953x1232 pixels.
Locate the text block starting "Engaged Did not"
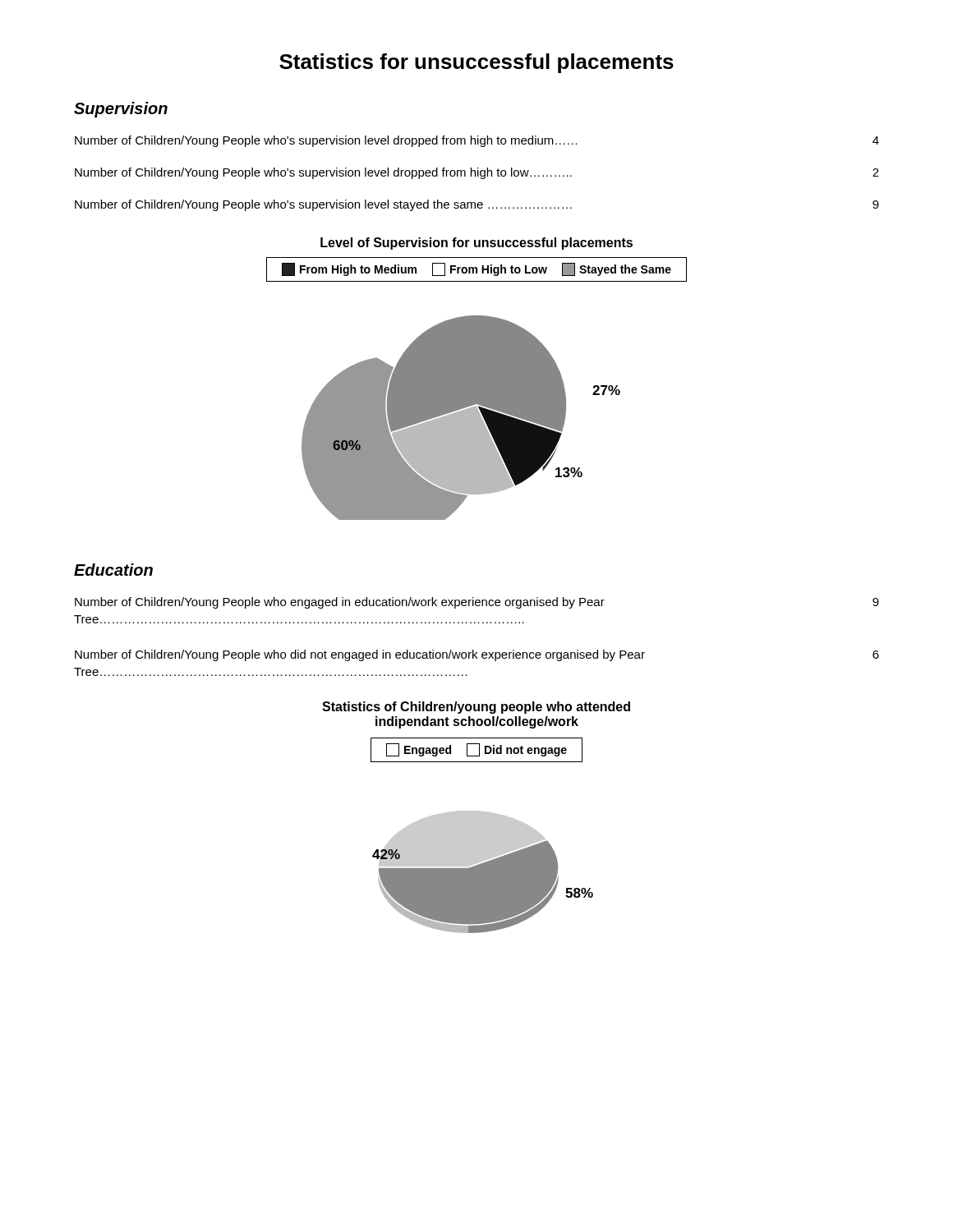(x=476, y=750)
